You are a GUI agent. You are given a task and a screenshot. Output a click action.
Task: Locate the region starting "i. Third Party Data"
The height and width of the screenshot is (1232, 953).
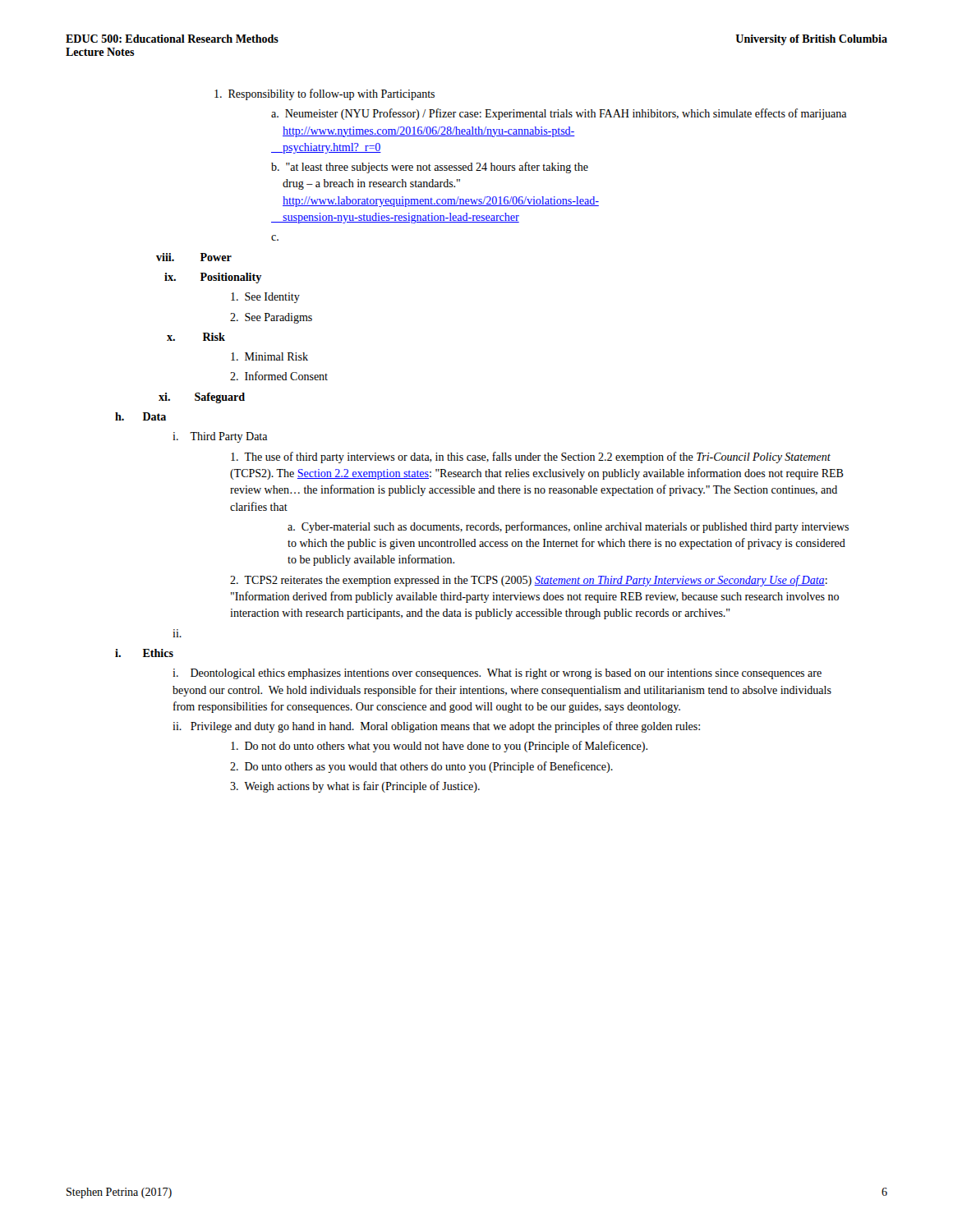[x=220, y=437]
